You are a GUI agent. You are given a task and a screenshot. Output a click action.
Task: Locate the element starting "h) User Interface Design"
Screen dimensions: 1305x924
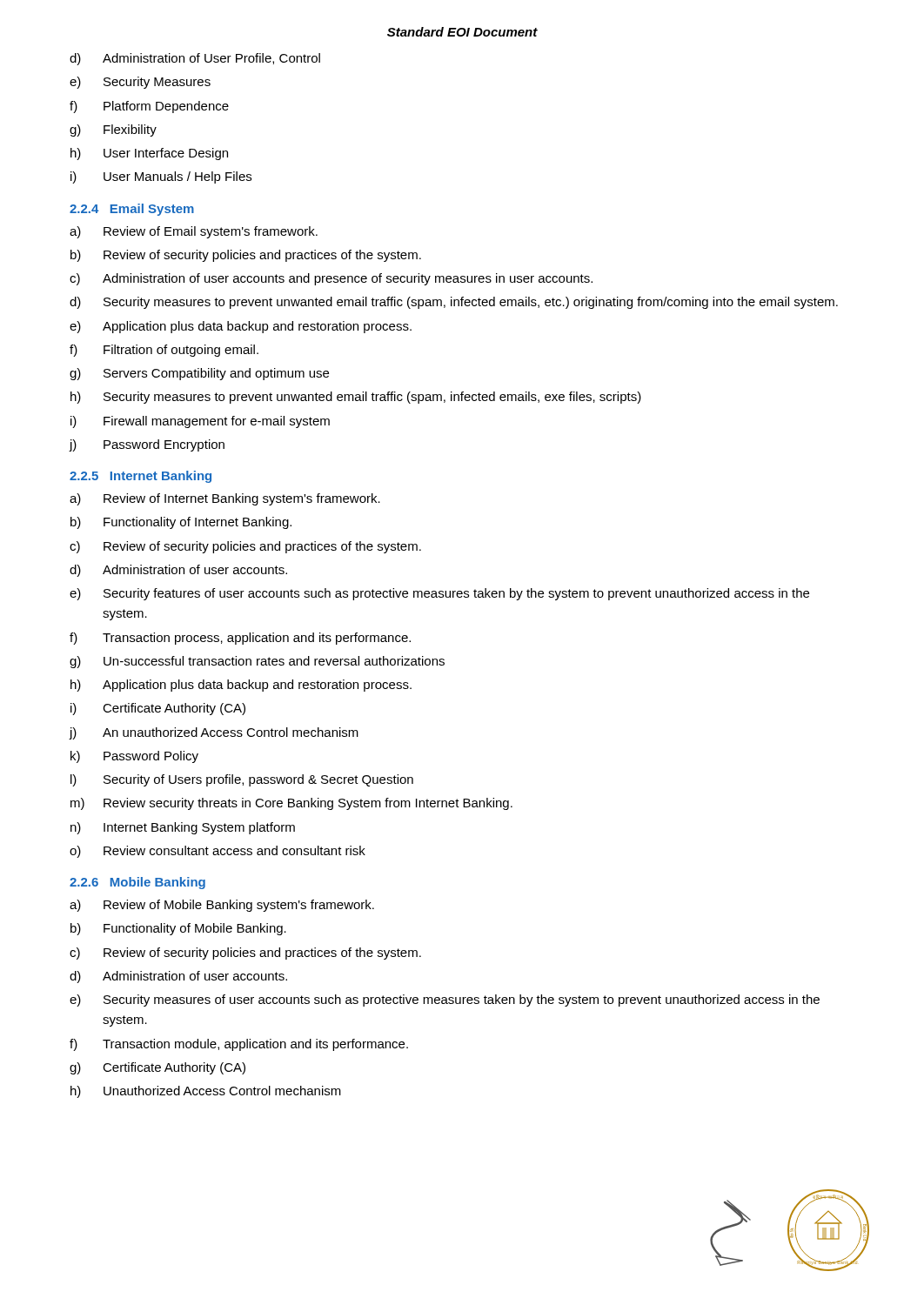pos(149,154)
